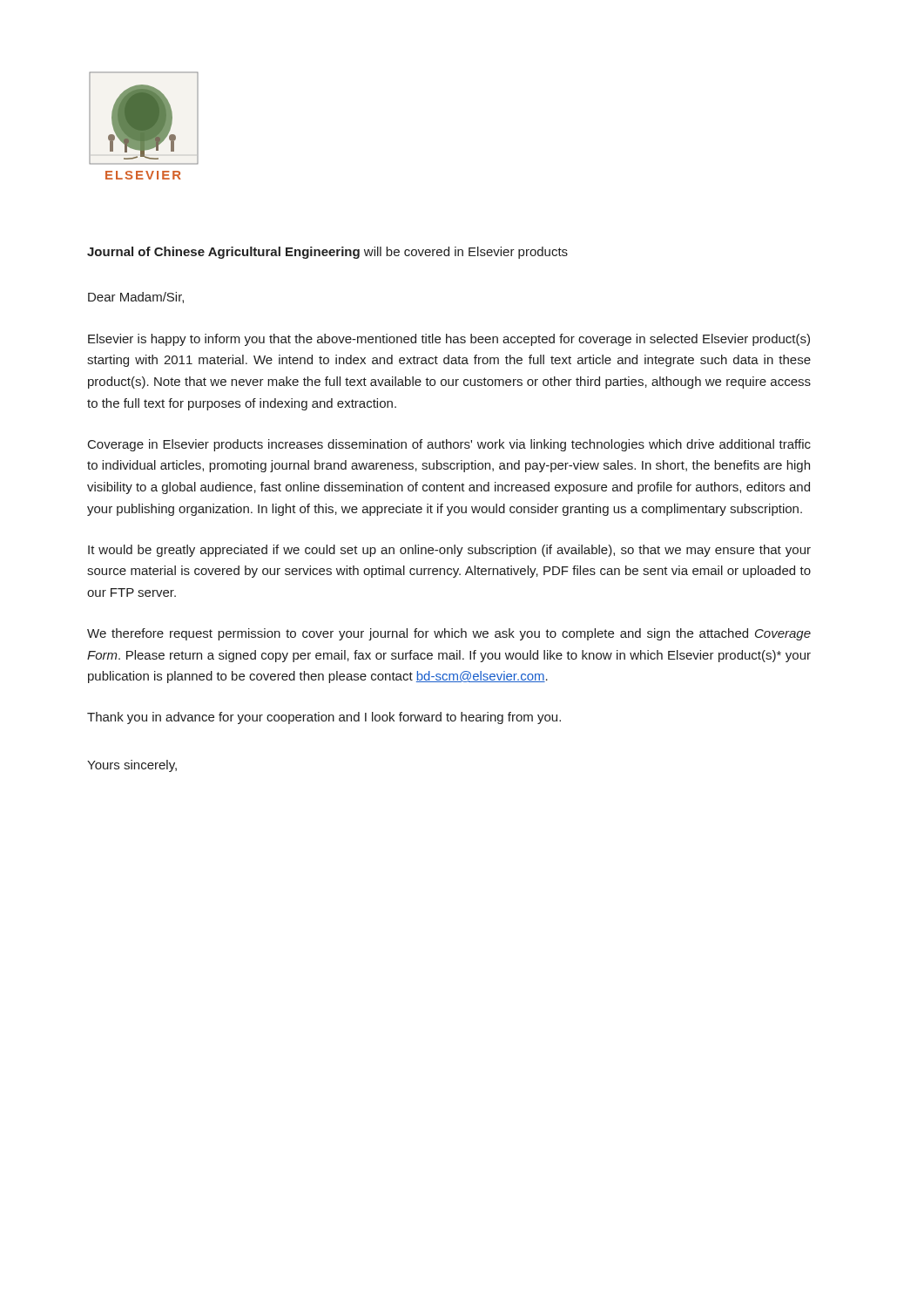Locate the element starting "Thank you in advance for your cooperation"
This screenshot has height=1307, width=924.
pyautogui.click(x=325, y=717)
